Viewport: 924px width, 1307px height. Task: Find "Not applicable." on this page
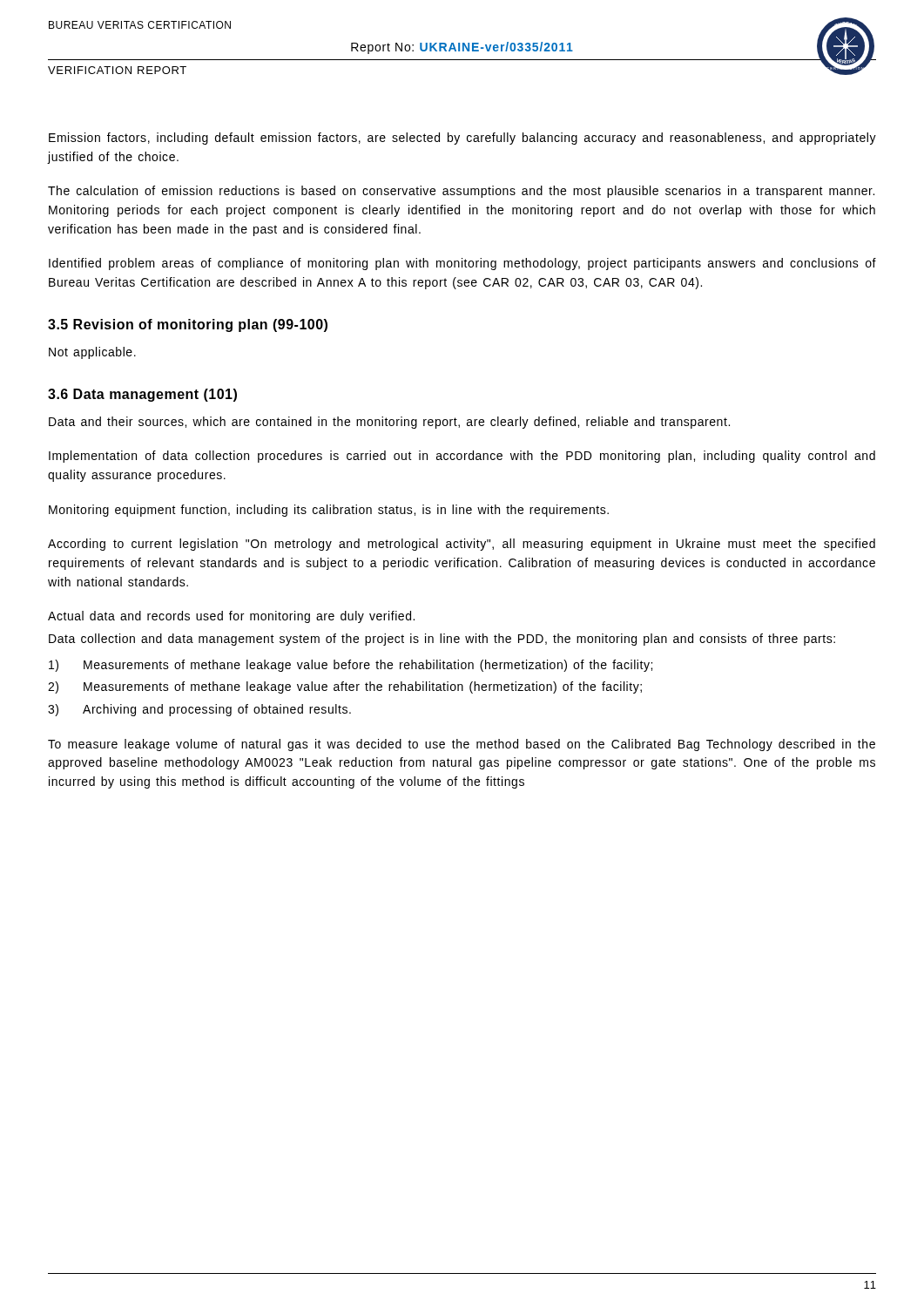pos(92,352)
